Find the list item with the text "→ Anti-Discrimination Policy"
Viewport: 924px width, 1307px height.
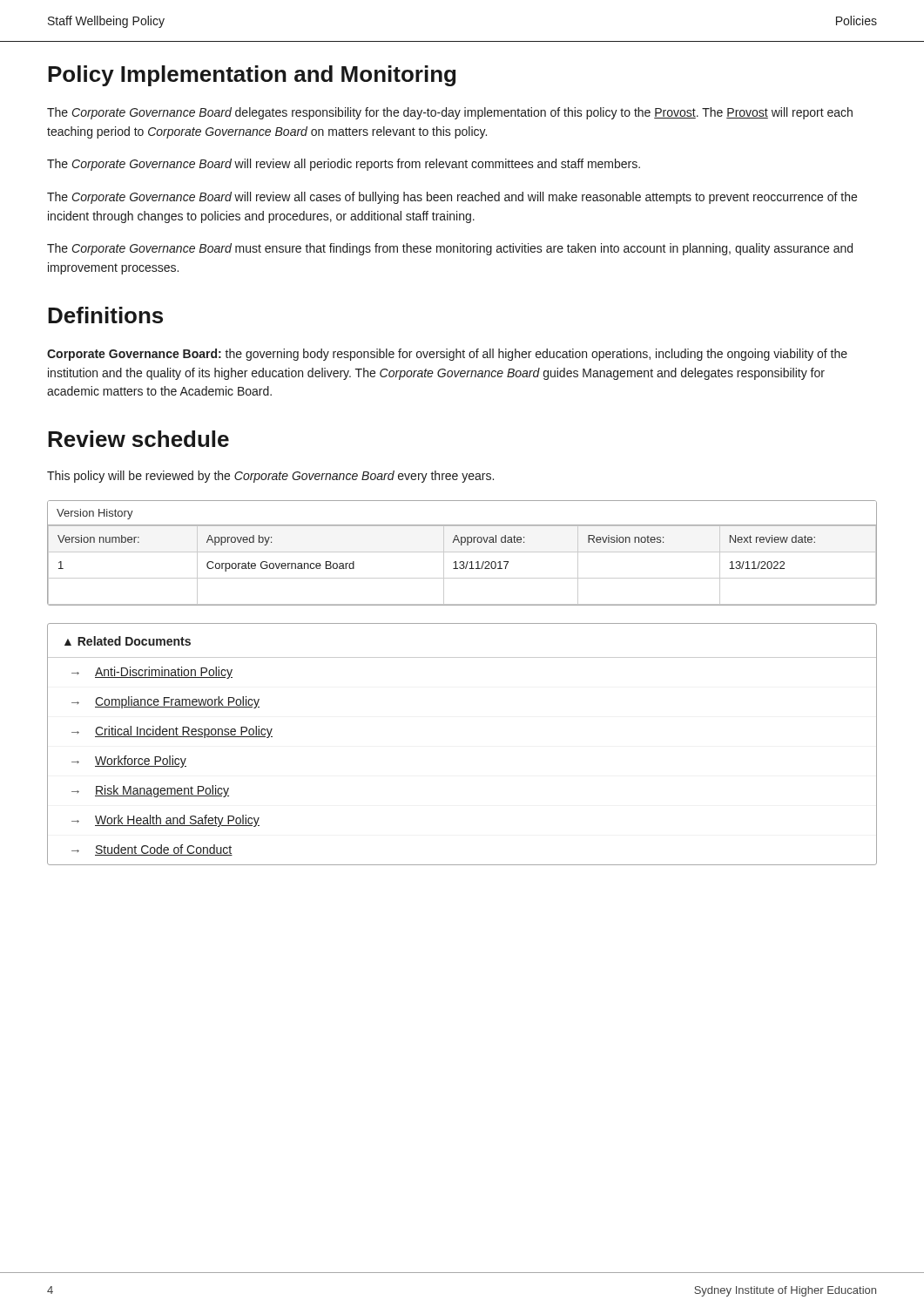[x=151, y=672]
